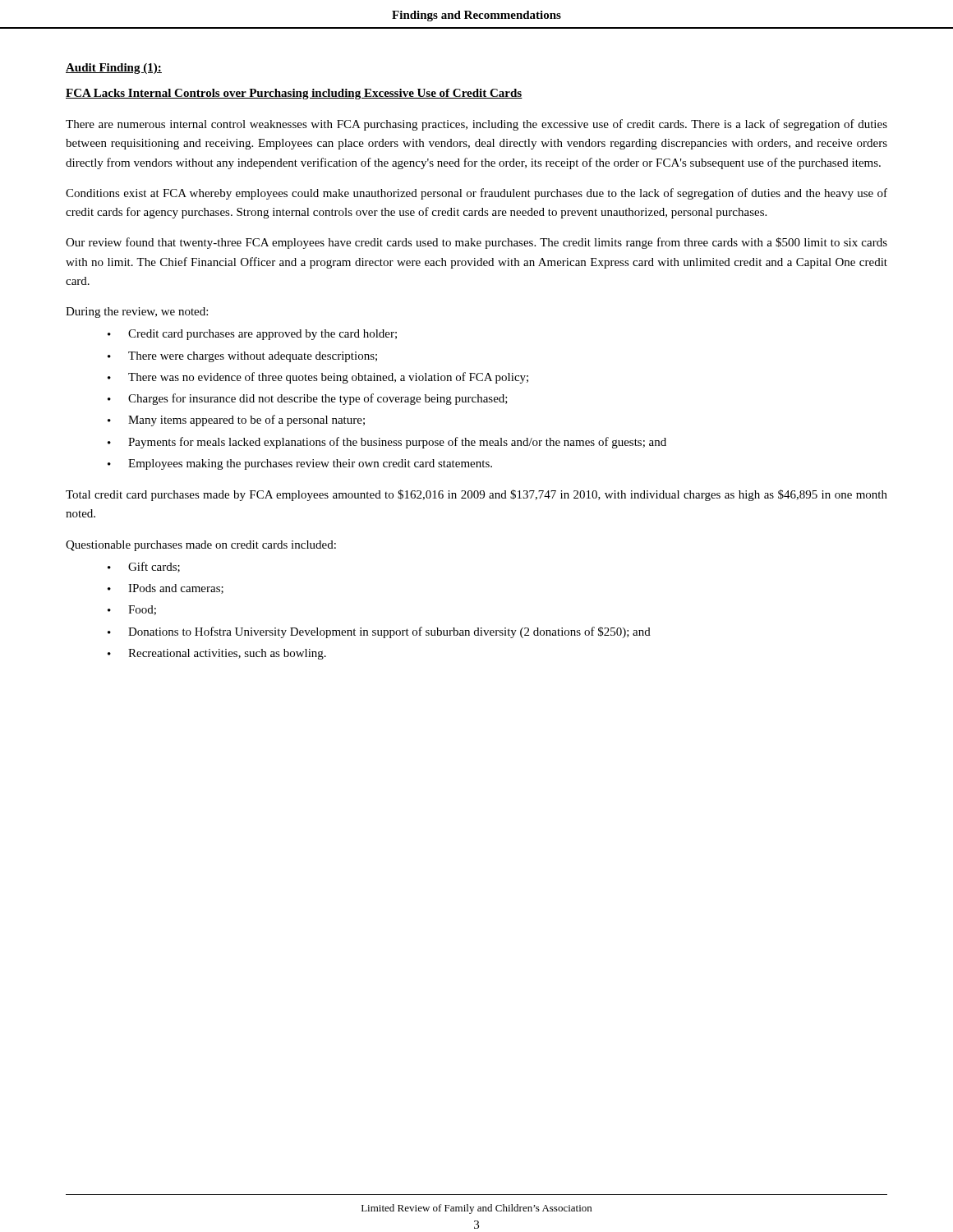Select the list item that reads "•Donations to Hofstra"
The width and height of the screenshot is (953, 1232).
497,632
